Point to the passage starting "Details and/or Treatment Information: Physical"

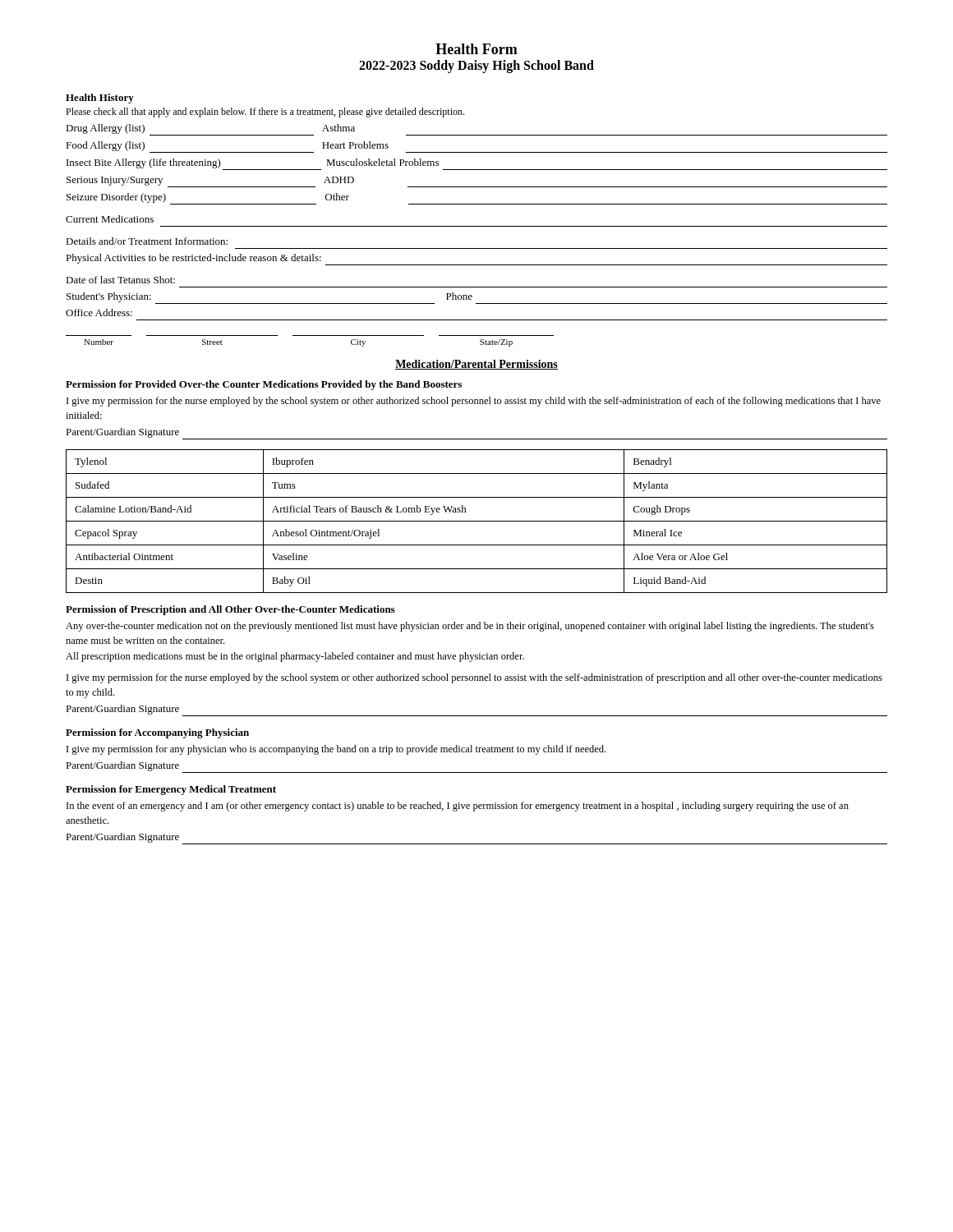point(476,250)
